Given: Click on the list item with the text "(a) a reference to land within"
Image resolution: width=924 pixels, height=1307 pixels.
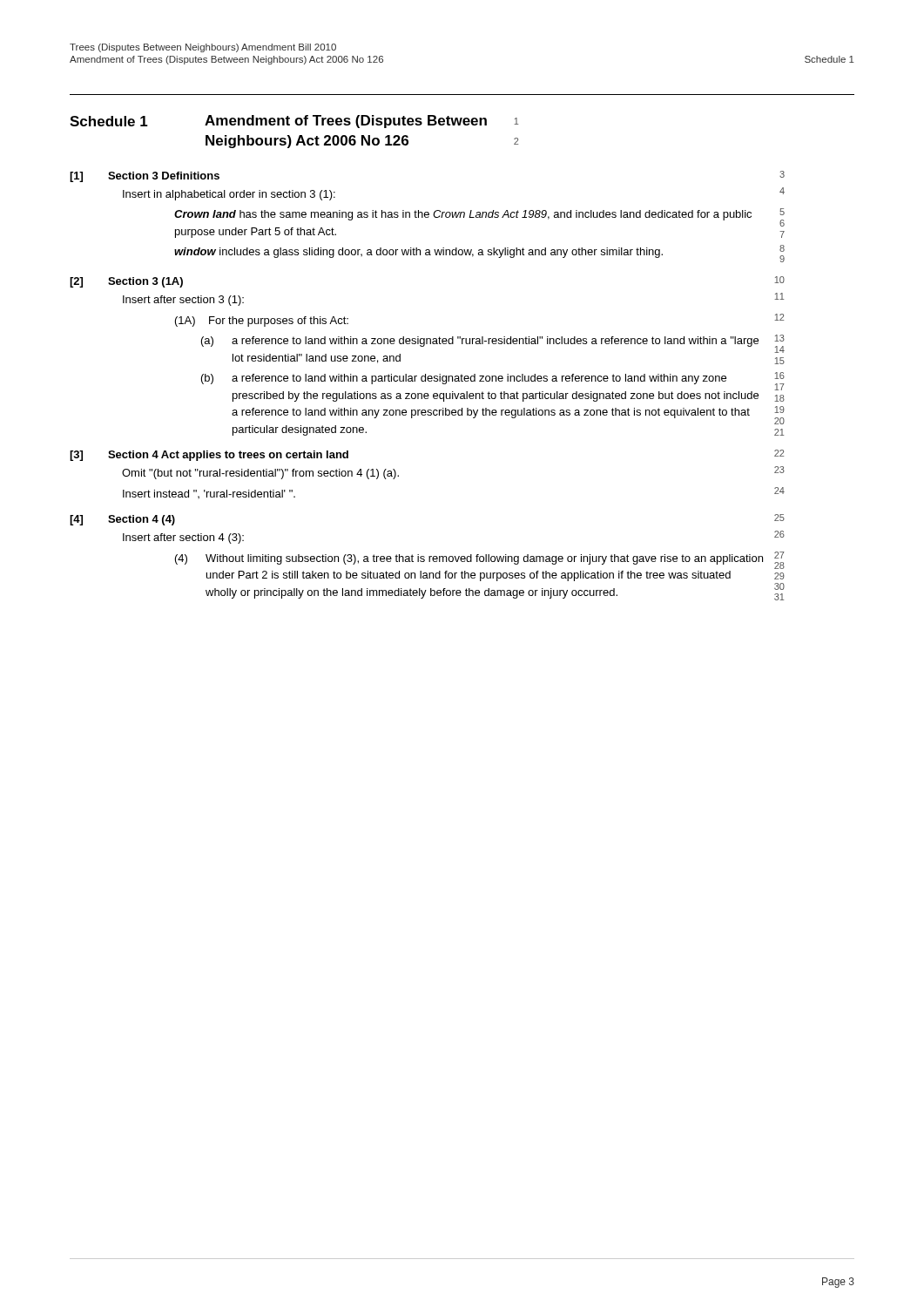Looking at the screenshot, I should [x=492, y=349].
